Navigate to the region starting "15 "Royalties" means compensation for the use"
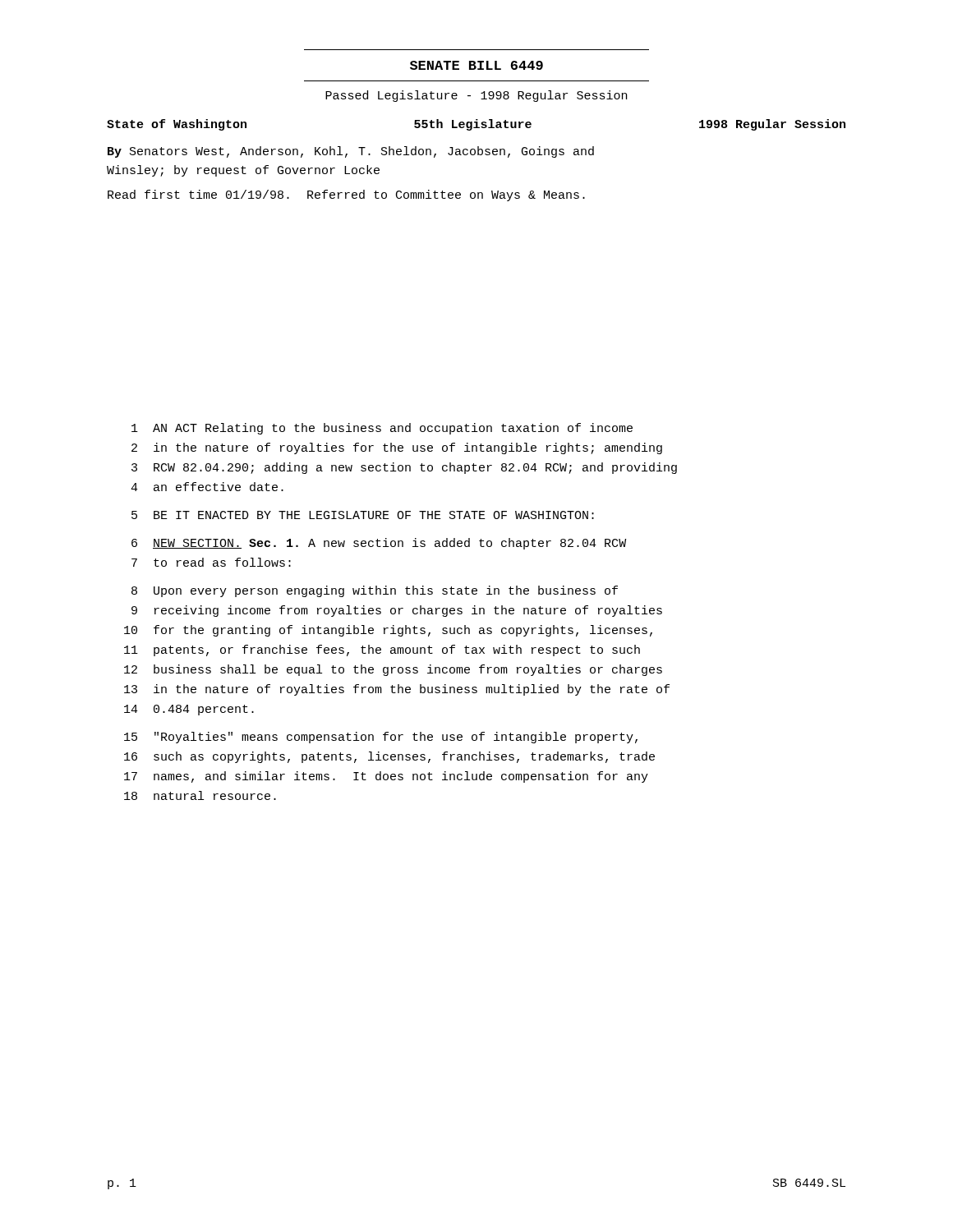Viewport: 953px width, 1232px height. (x=476, y=738)
